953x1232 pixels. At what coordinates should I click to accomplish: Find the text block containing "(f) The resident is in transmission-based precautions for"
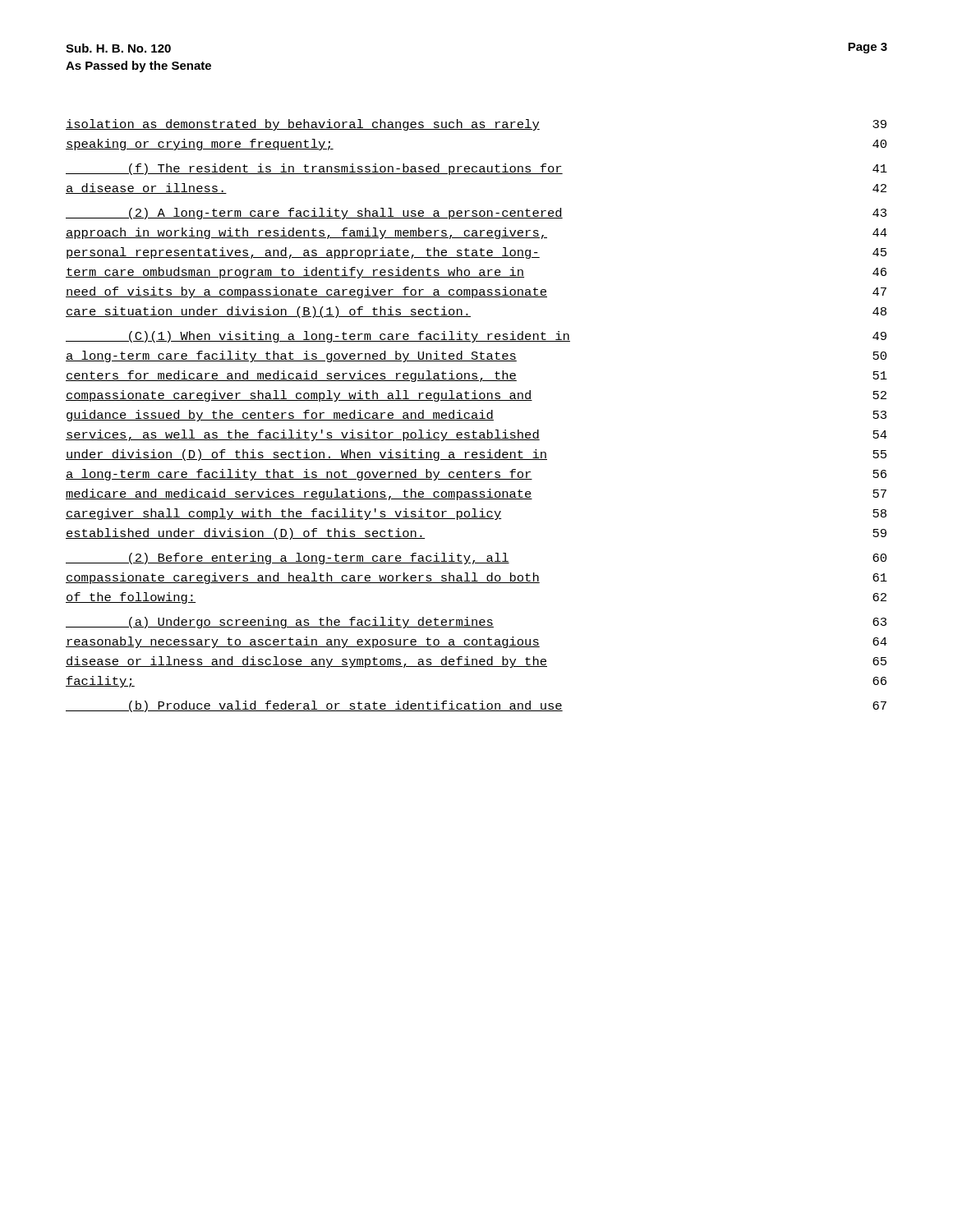(476, 169)
